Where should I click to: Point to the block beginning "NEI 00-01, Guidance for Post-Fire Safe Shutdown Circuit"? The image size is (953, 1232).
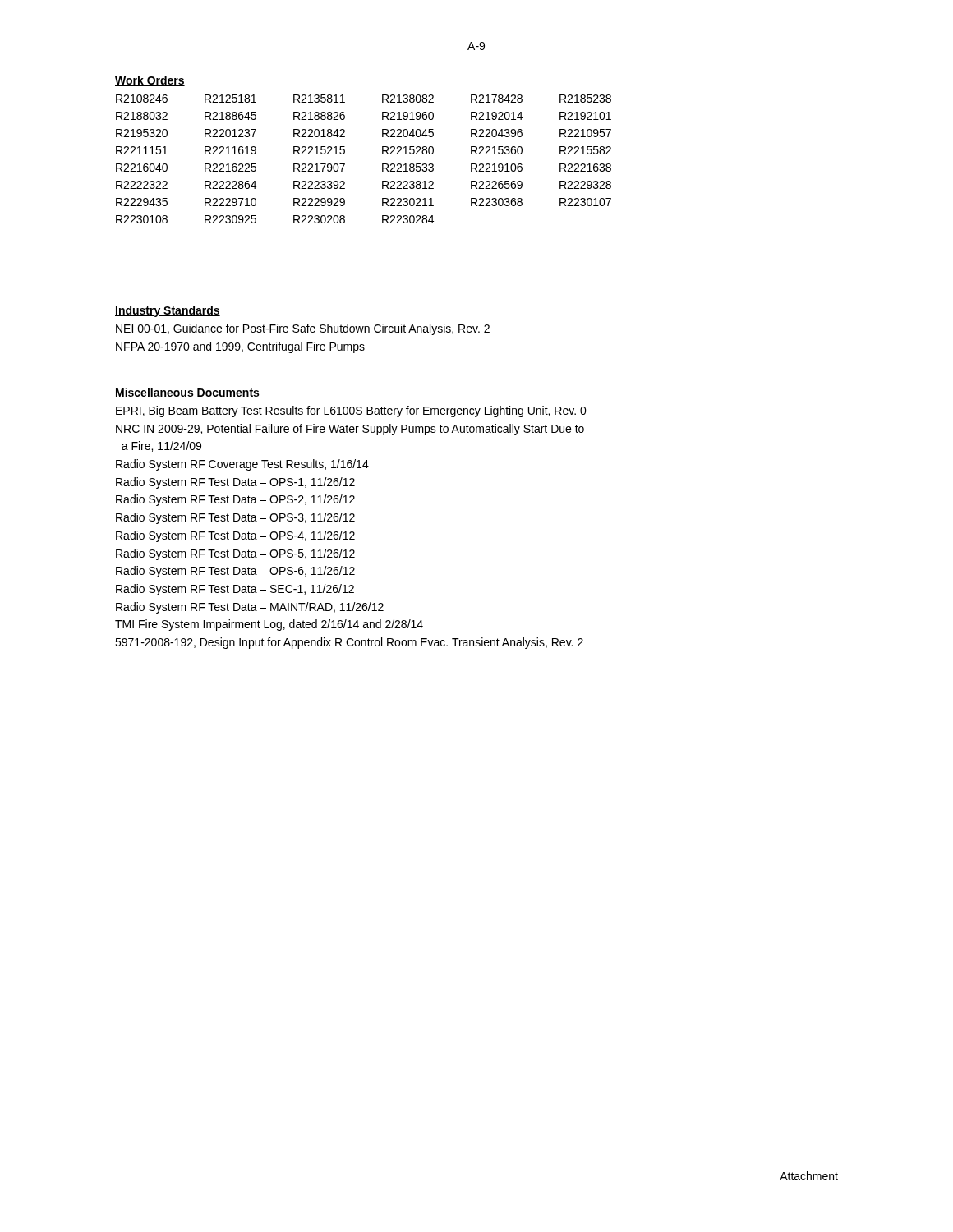pyautogui.click(x=303, y=329)
